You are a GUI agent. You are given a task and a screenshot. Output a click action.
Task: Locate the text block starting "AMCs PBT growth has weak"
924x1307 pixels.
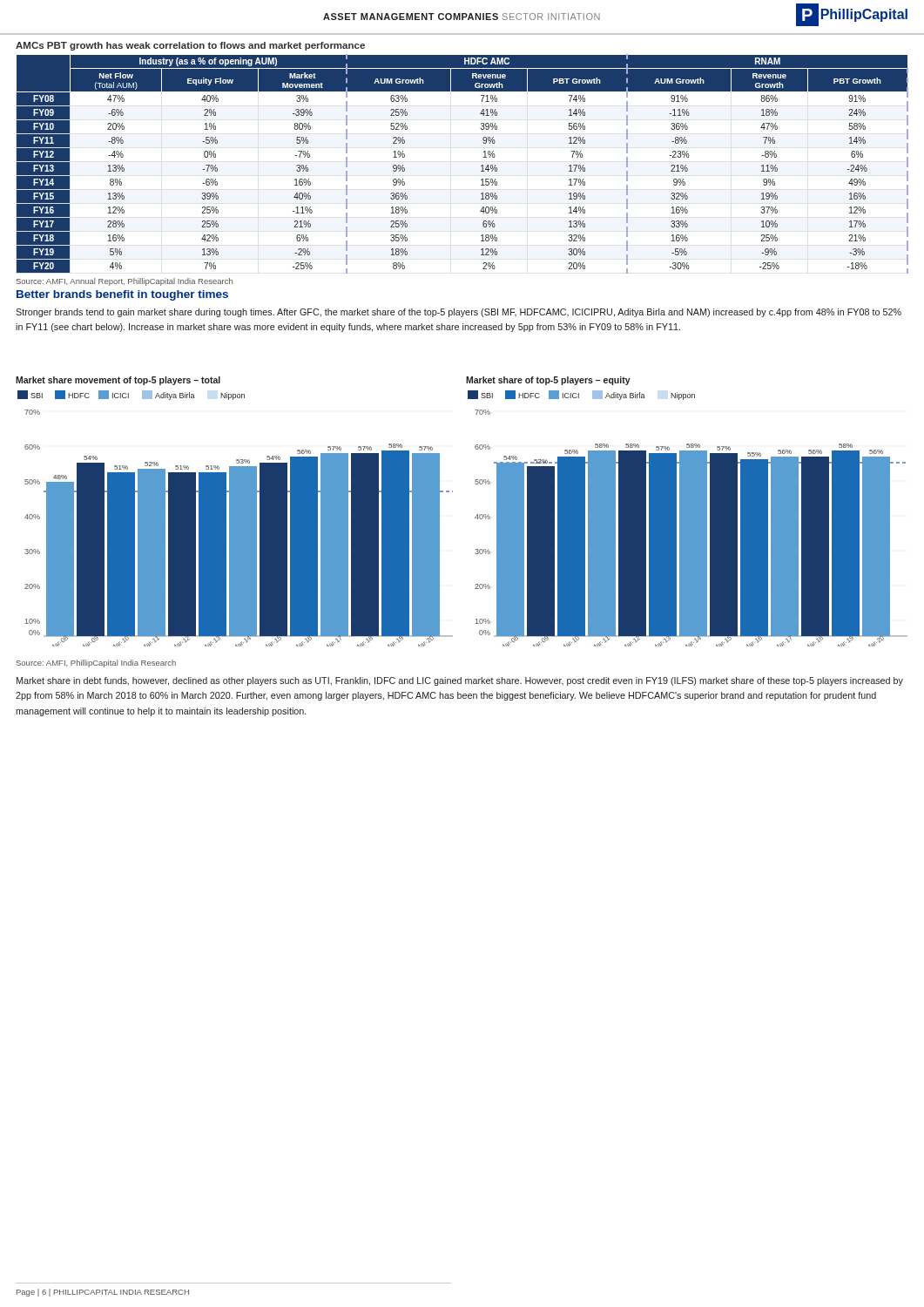click(x=190, y=45)
